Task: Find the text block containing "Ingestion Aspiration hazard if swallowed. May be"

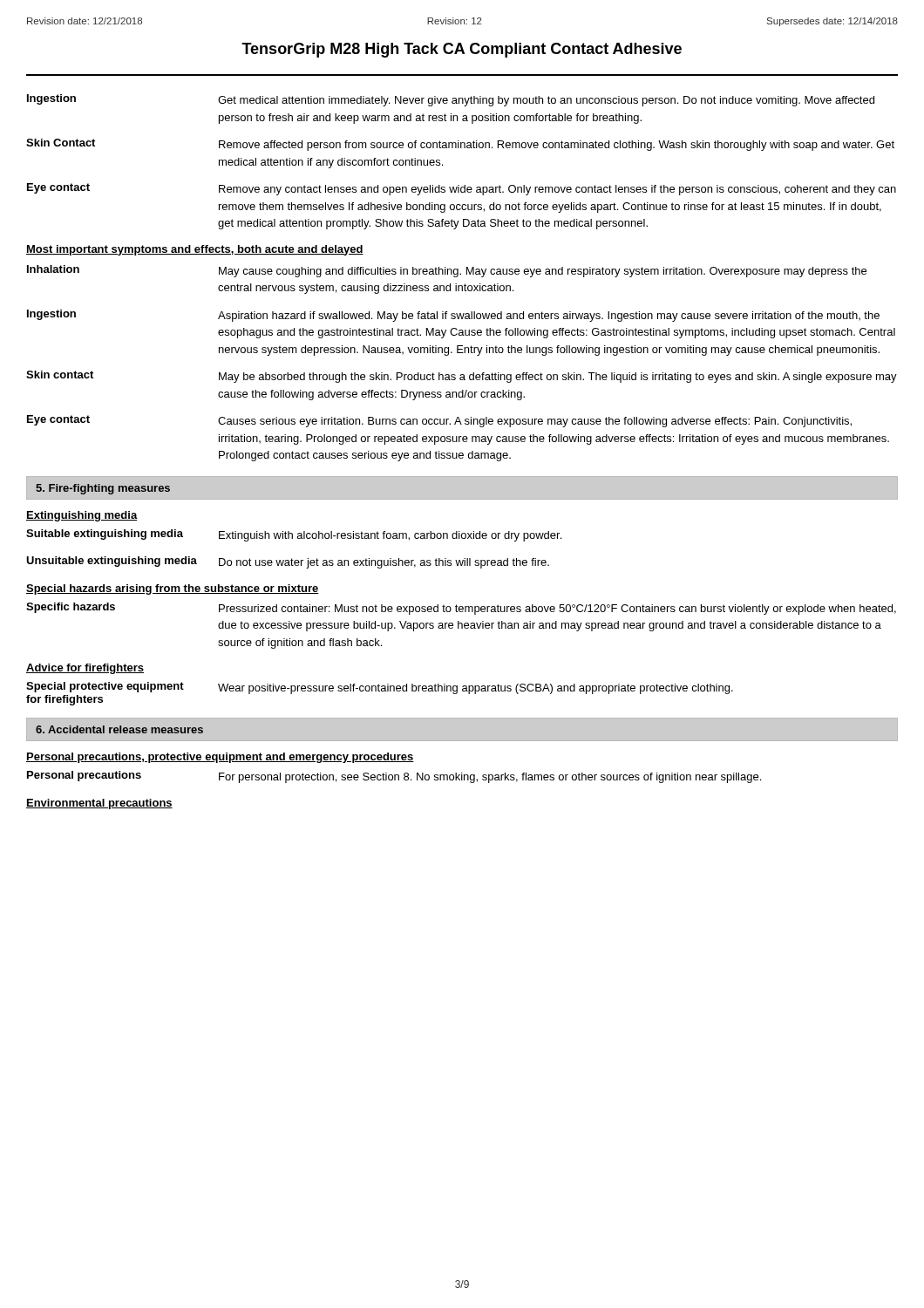Action: tap(462, 332)
